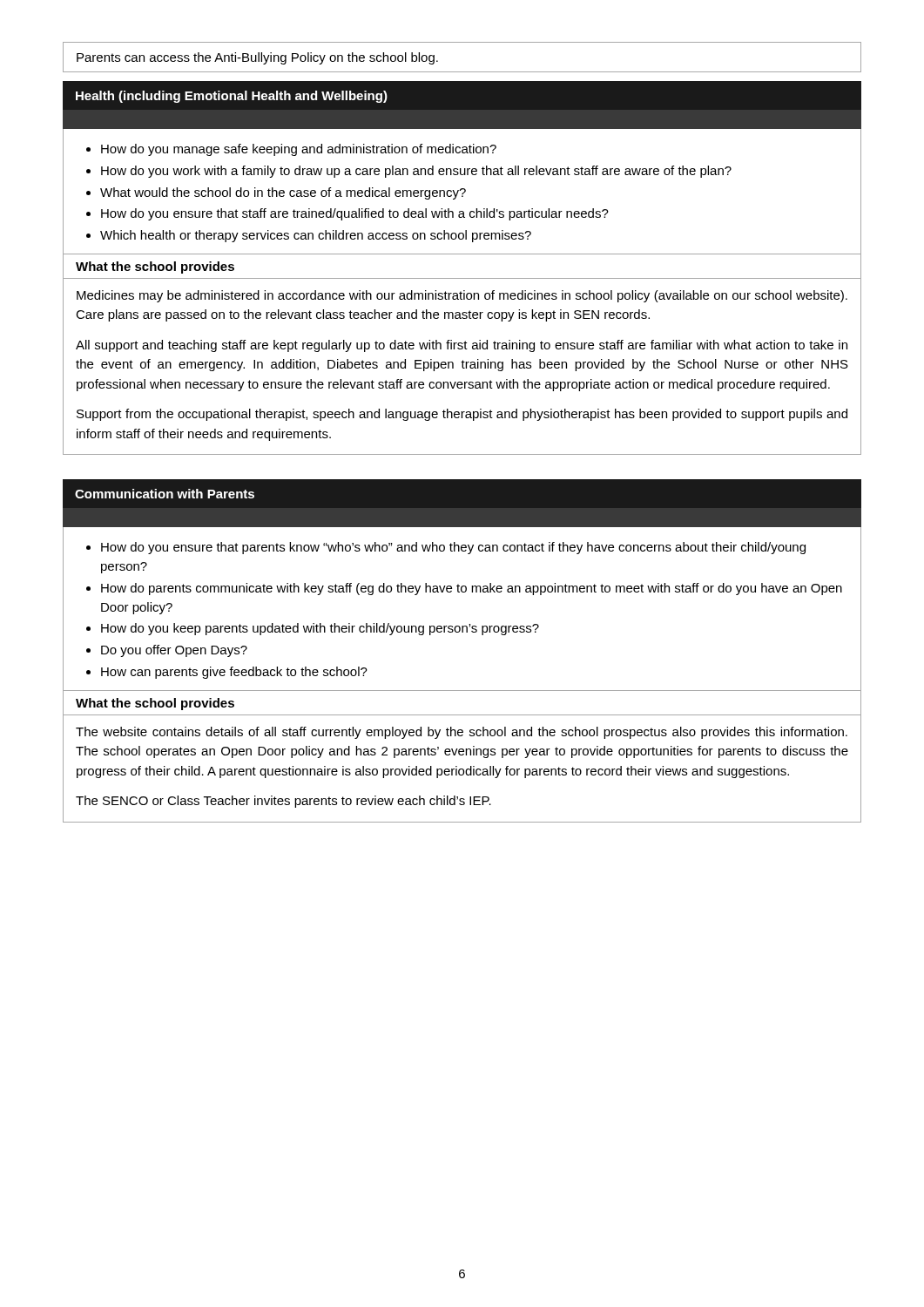Find the text block containing "Parents can access the Anti-Bullying Policy"
The image size is (924, 1307).
(257, 57)
